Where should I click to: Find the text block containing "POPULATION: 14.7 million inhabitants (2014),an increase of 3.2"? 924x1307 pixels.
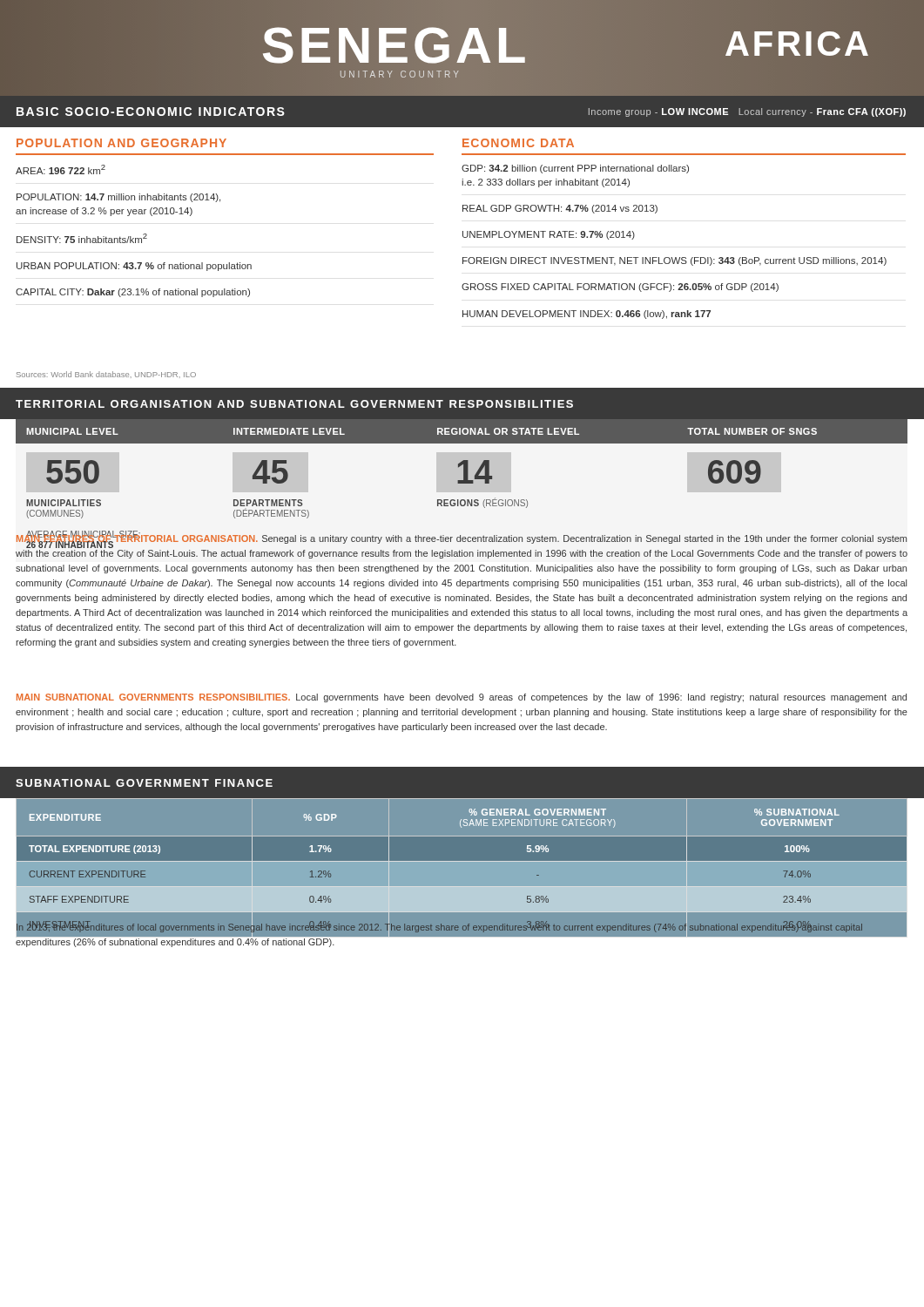click(119, 204)
